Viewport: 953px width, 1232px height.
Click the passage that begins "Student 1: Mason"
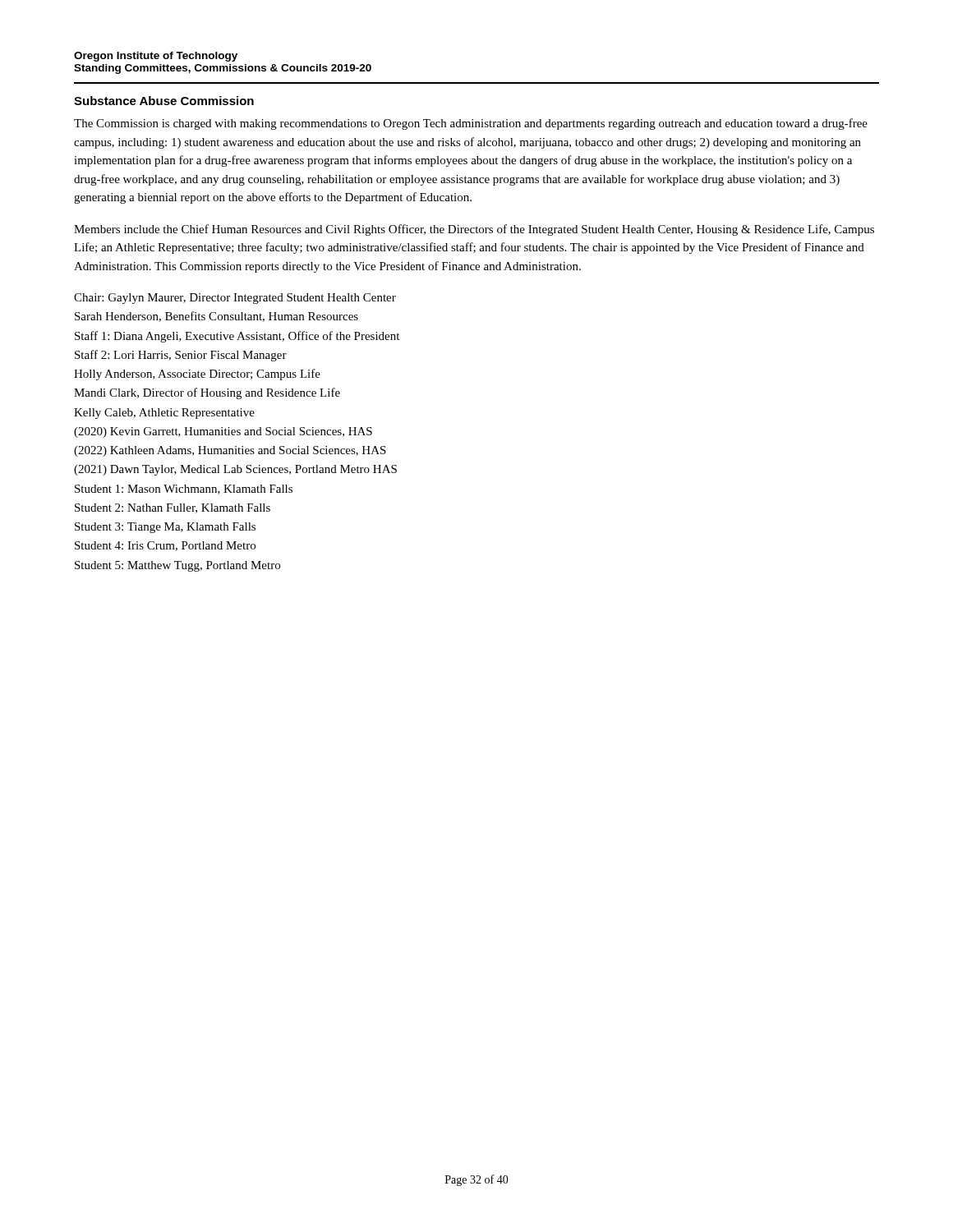click(x=183, y=488)
